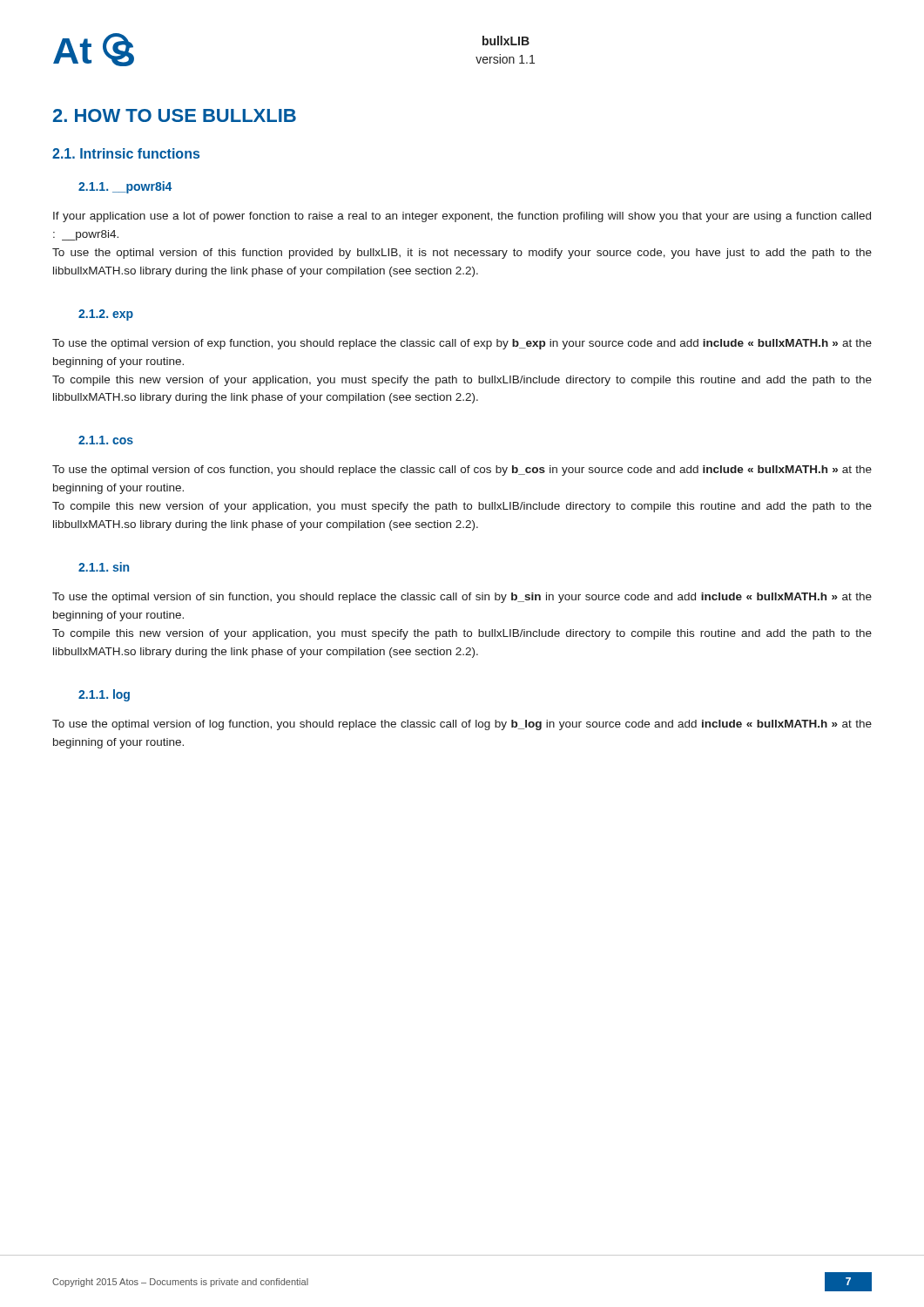Select the section header that reads "2.1.2. exp"
This screenshot has width=924, height=1307.
(106, 313)
